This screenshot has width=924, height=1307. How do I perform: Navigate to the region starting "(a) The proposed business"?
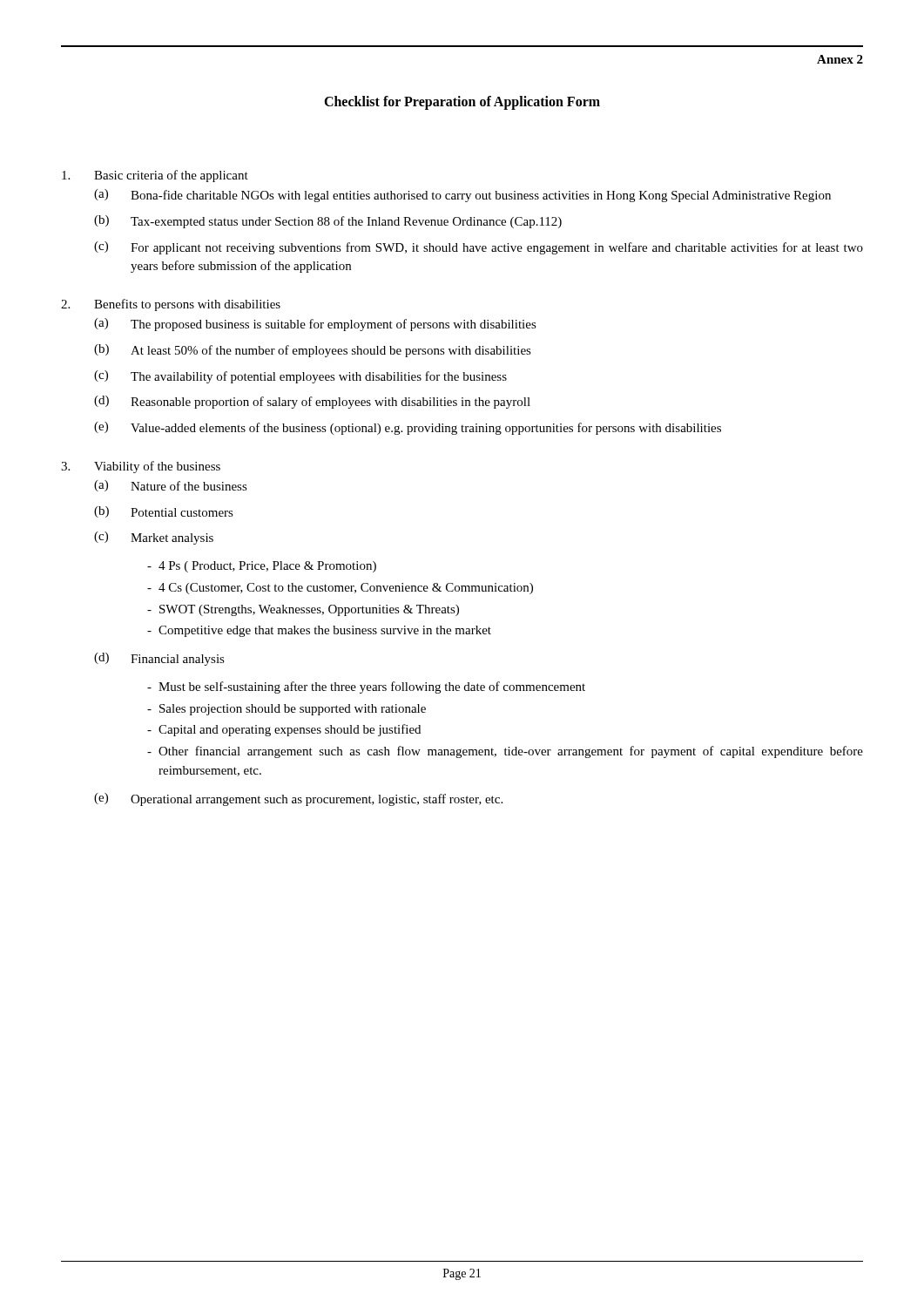pos(479,325)
